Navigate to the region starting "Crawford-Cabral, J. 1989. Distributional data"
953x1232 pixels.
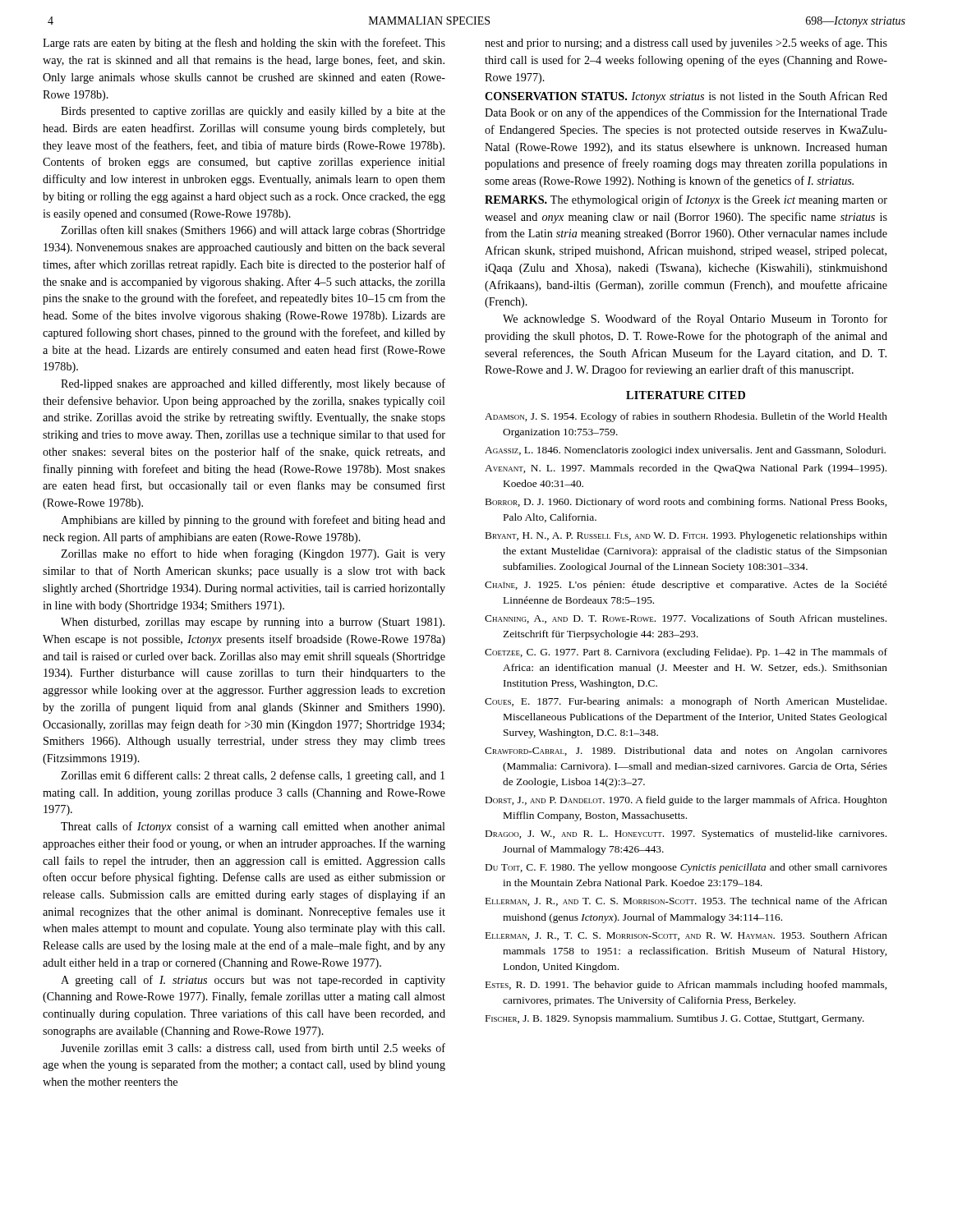click(x=686, y=766)
